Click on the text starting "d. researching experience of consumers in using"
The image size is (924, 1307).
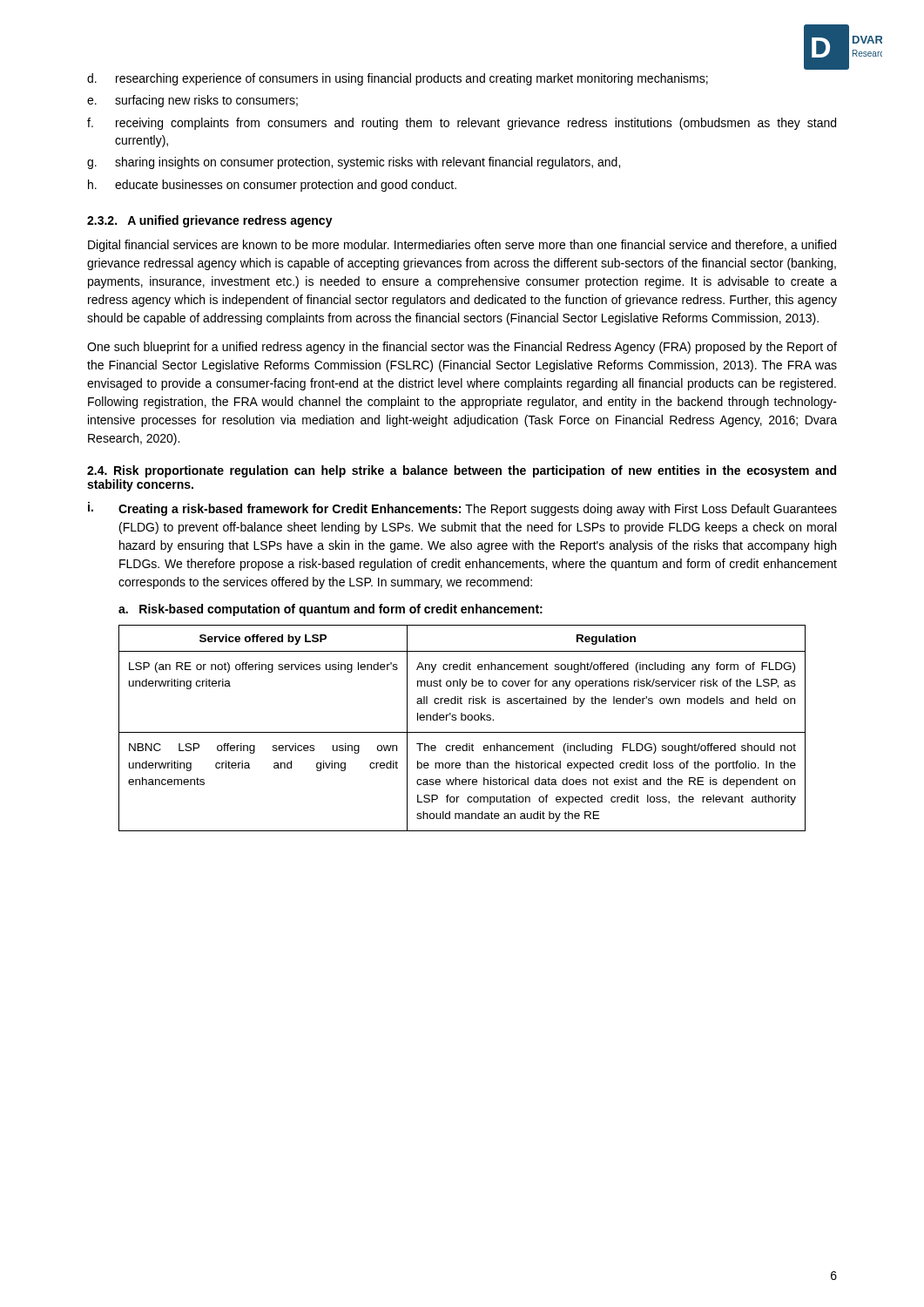pyautogui.click(x=462, y=79)
